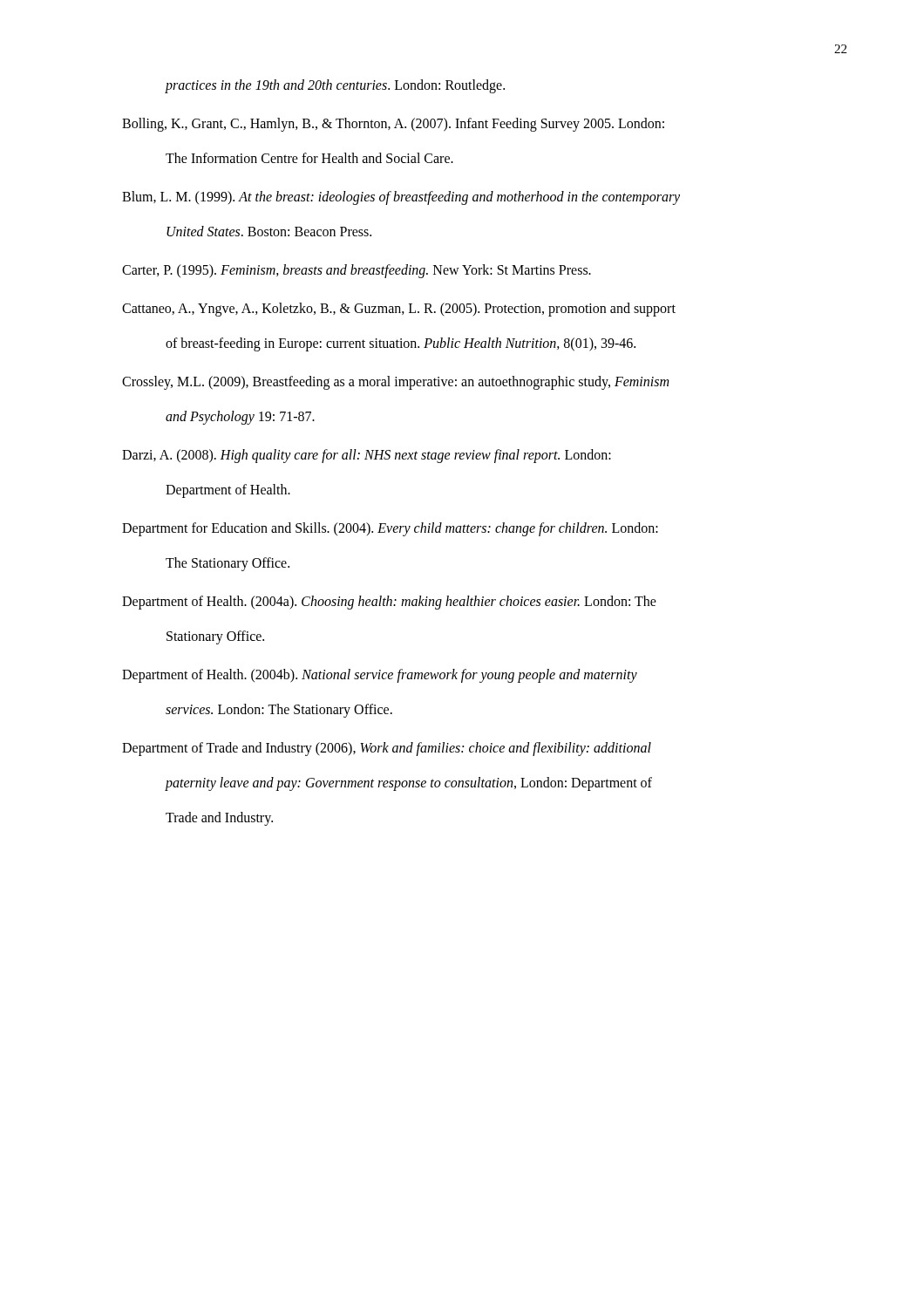The height and width of the screenshot is (1308, 924).
Task: Click the passage that begins "Darzi, A. (2008)."
Action: [367, 456]
